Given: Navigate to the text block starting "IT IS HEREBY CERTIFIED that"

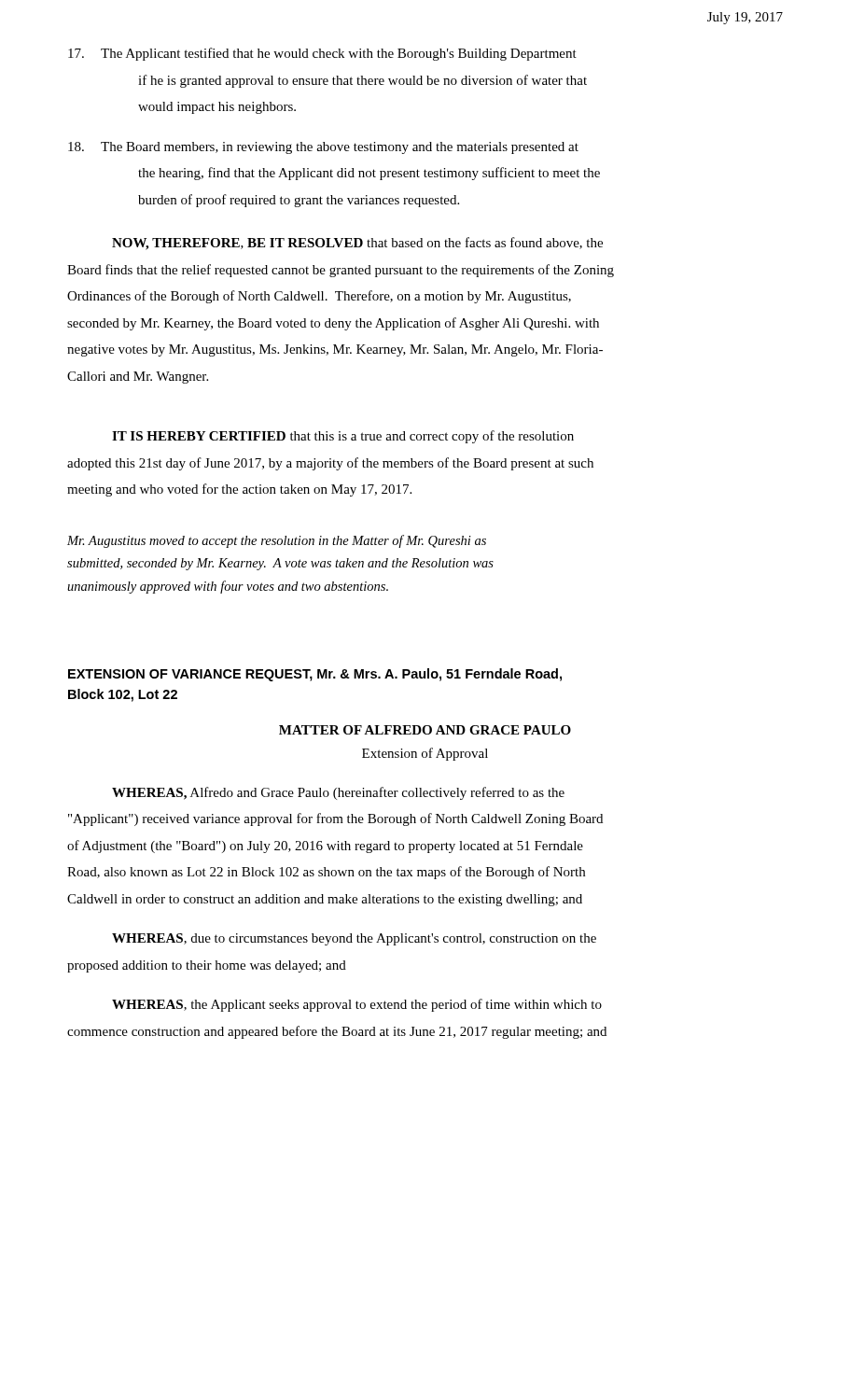Looking at the screenshot, I should tap(343, 436).
